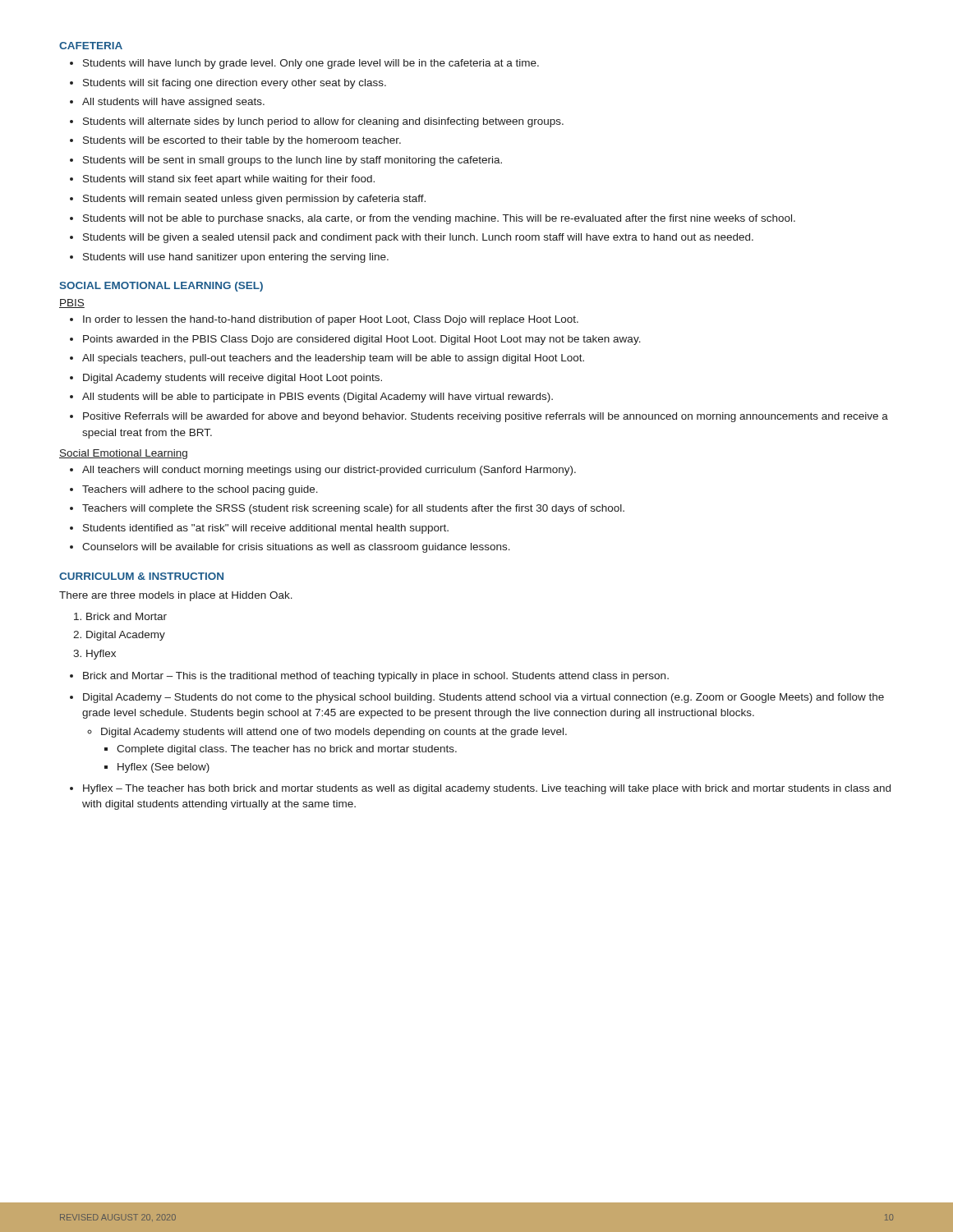Find the block on this page that starts "All specials teachers, pull-out"
The height and width of the screenshot is (1232, 953).
pos(334,358)
